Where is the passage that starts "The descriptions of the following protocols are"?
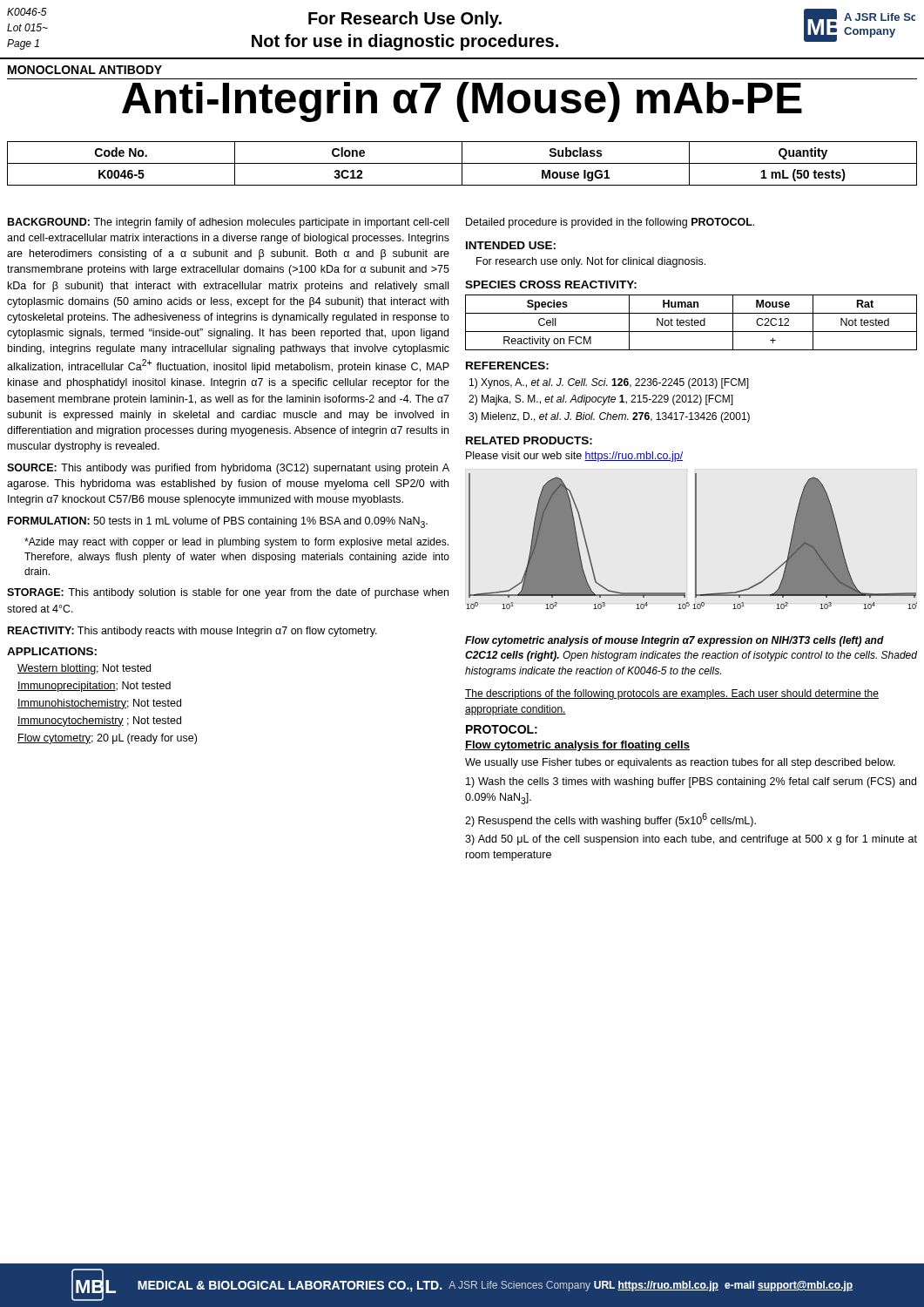Viewport: 924px width, 1307px height. coord(672,701)
